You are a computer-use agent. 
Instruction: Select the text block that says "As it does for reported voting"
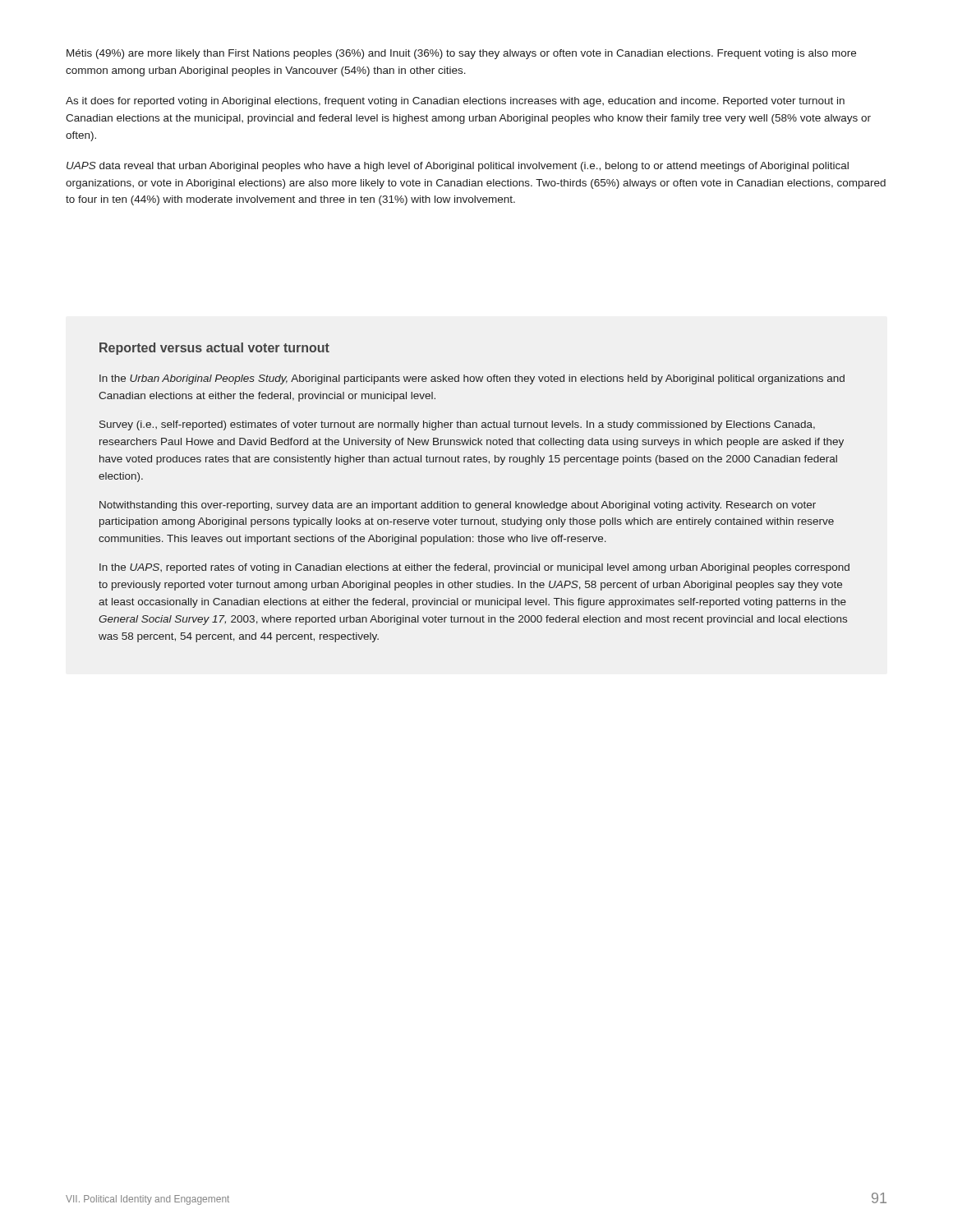pyautogui.click(x=468, y=118)
